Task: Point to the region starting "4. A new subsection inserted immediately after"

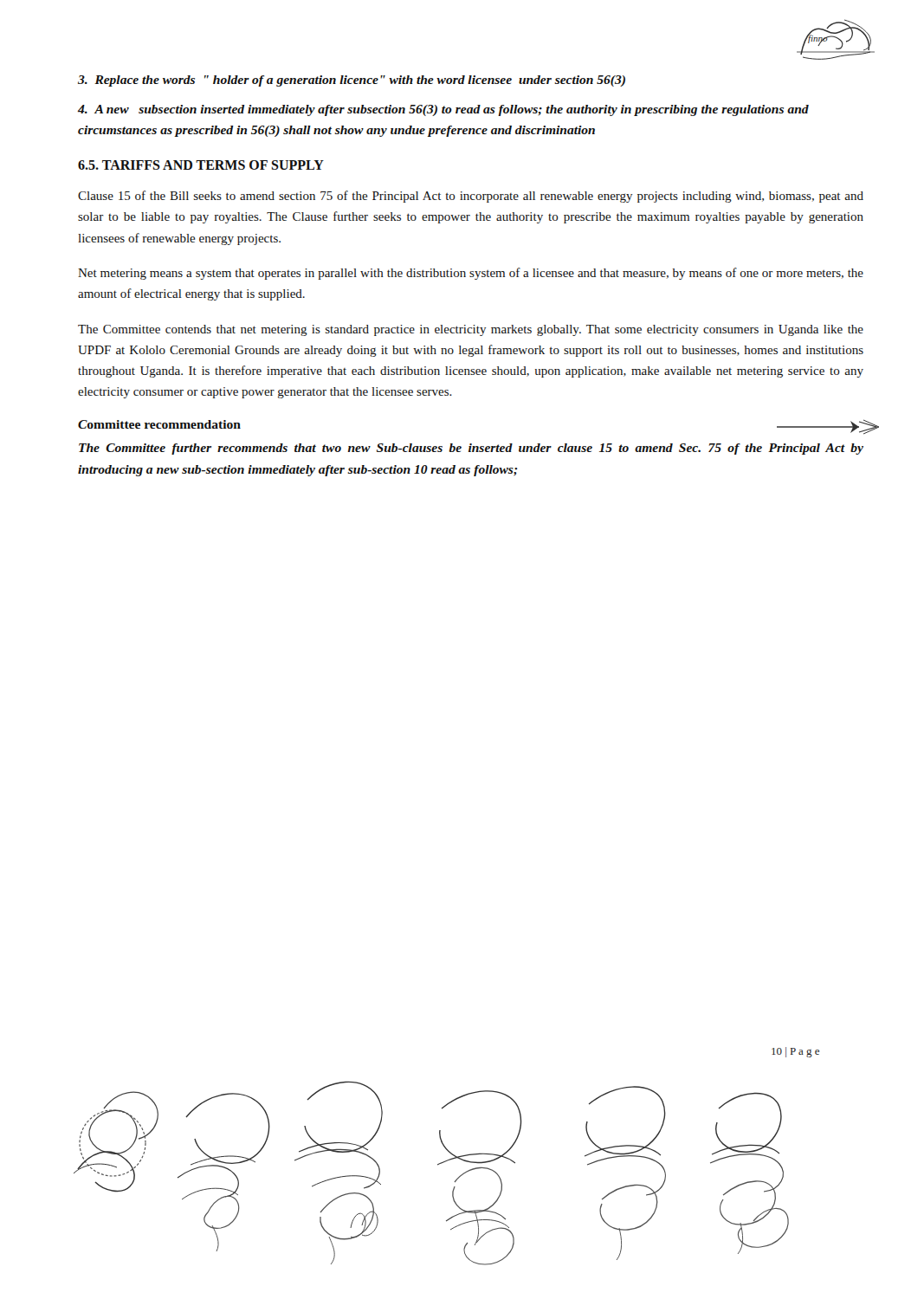Action: 443,119
